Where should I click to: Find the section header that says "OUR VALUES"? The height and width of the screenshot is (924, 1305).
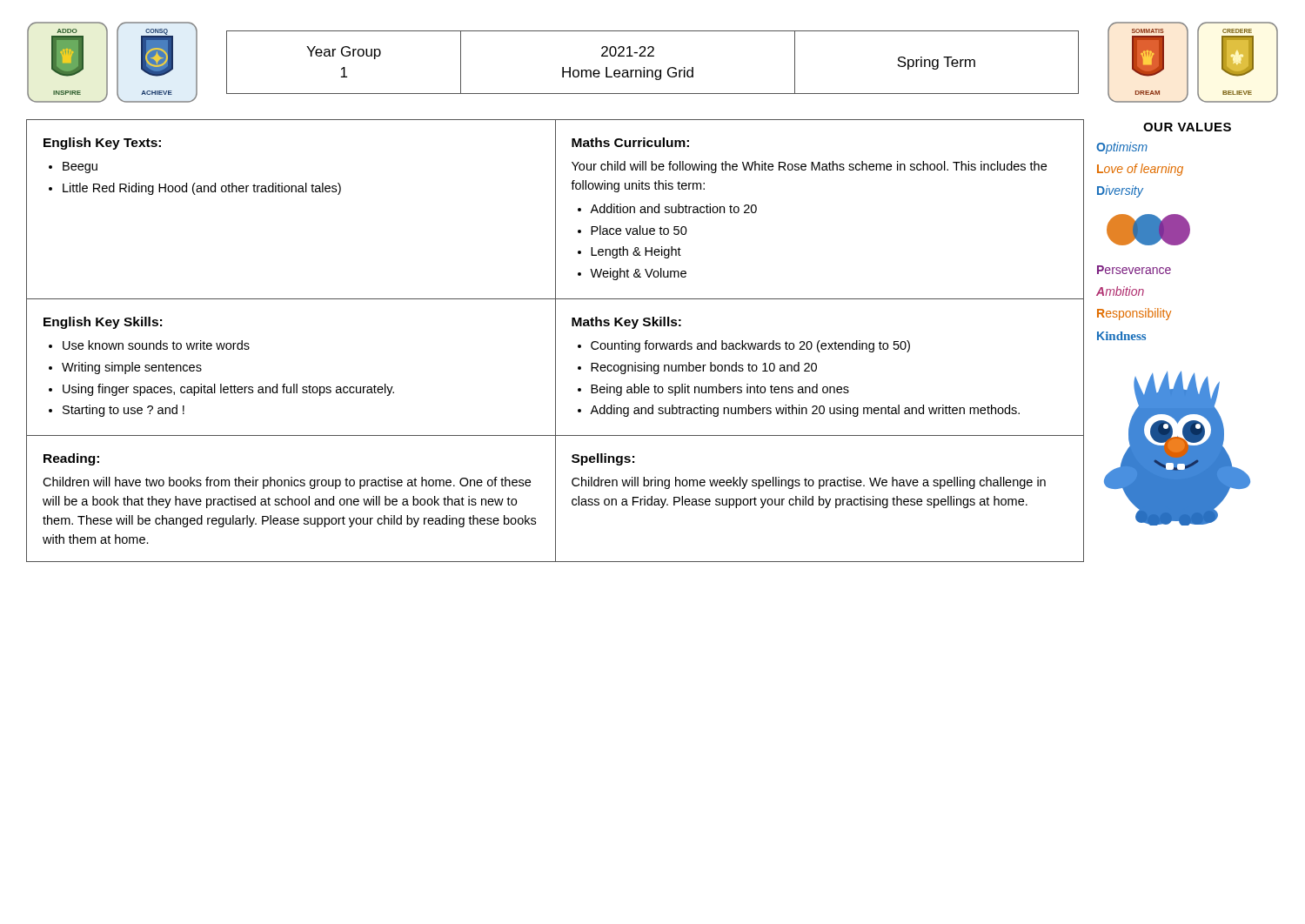pos(1188,127)
